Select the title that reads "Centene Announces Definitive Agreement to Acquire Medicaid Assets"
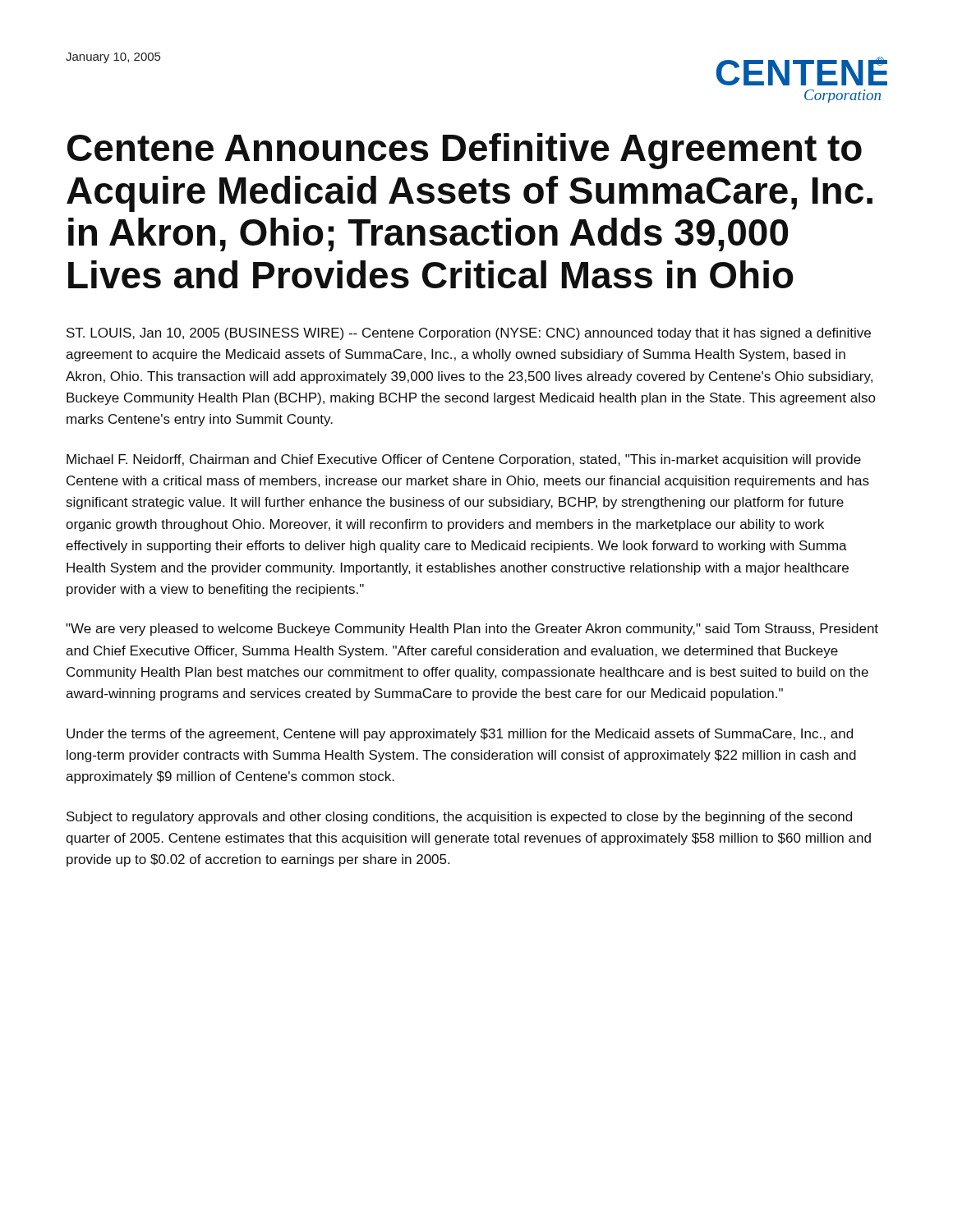The height and width of the screenshot is (1232, 953). [476, 212]
